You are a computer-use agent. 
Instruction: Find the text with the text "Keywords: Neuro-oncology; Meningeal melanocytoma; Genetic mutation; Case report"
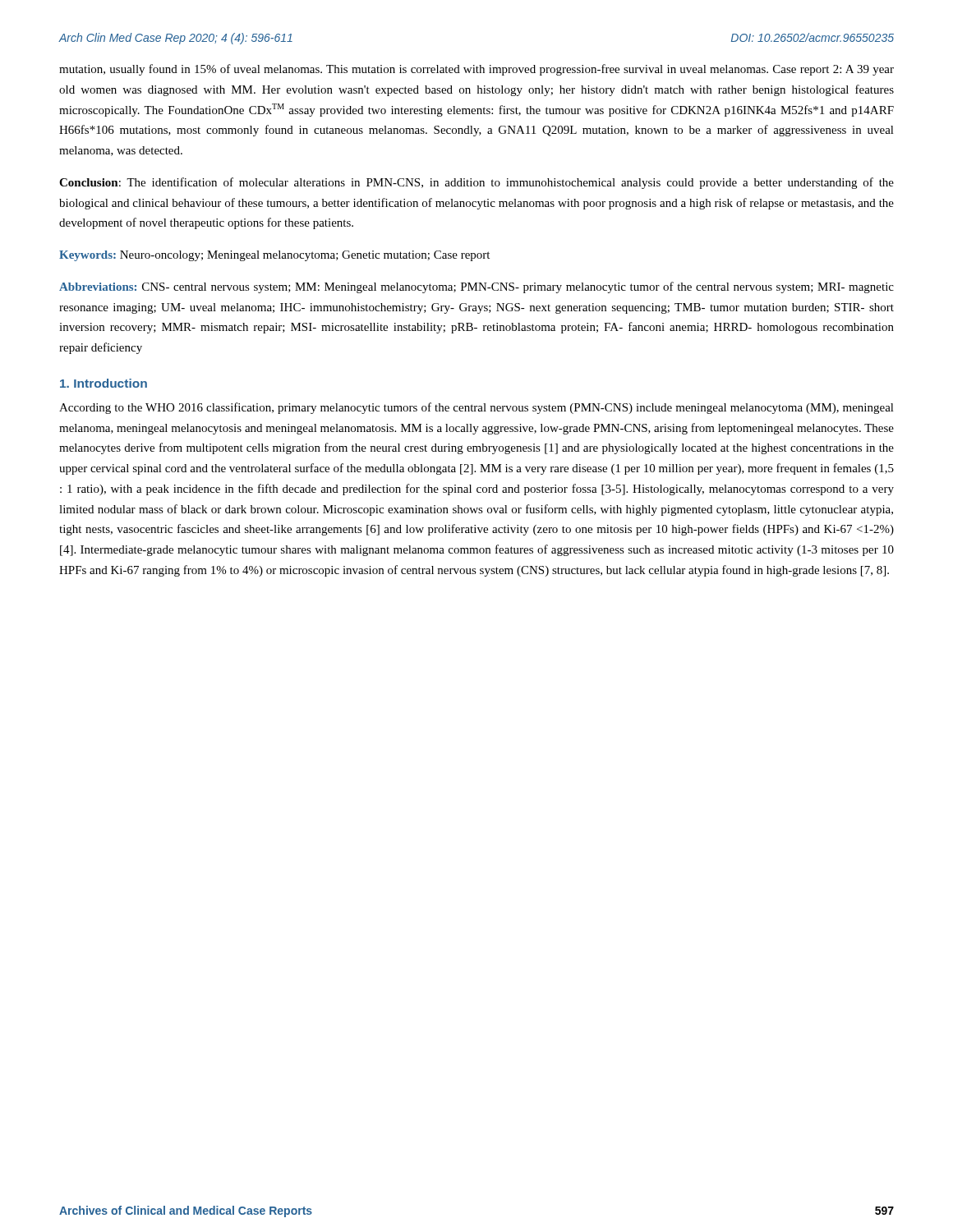275,255
